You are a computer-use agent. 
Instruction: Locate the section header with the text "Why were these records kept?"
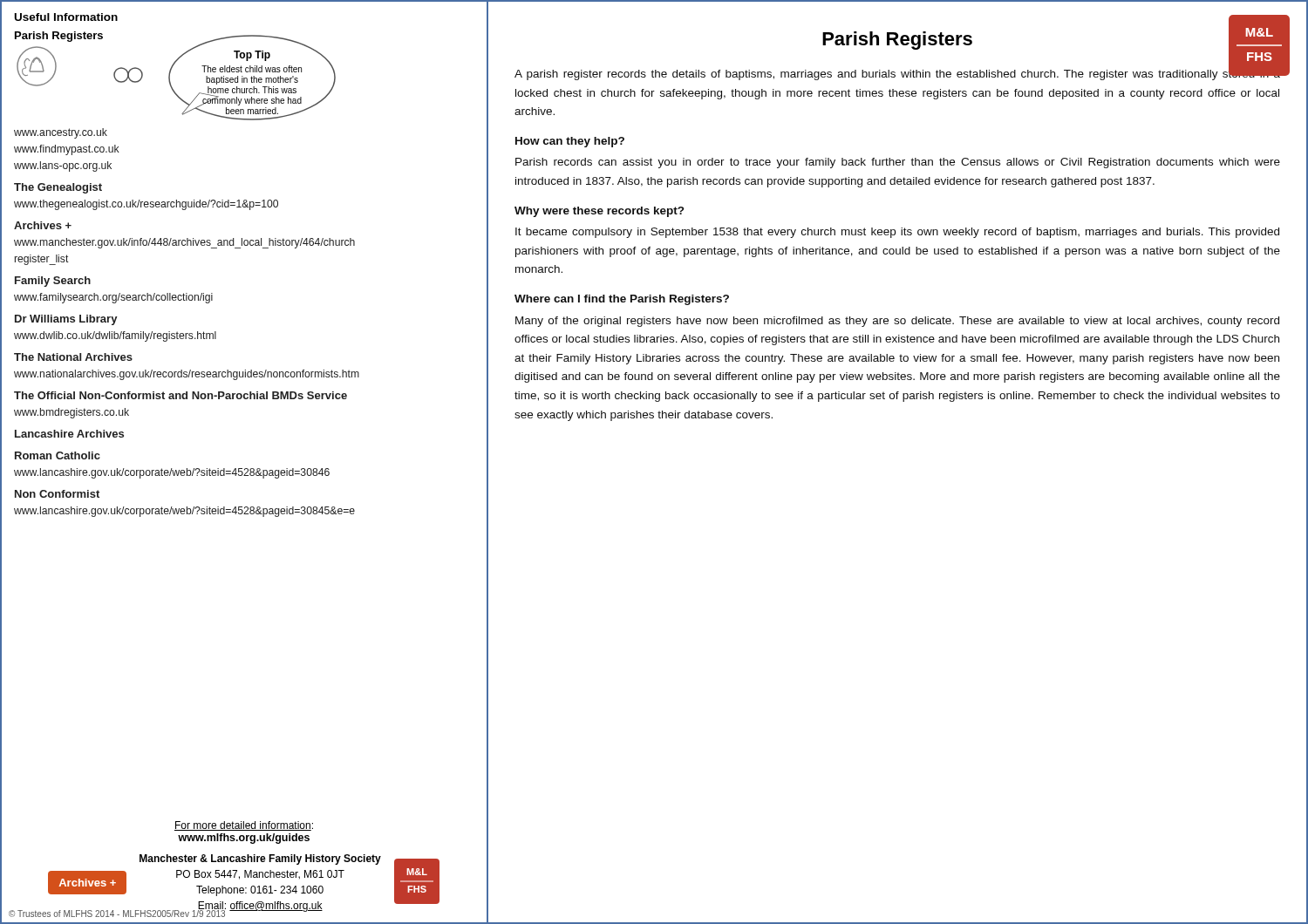pos(600,210)
